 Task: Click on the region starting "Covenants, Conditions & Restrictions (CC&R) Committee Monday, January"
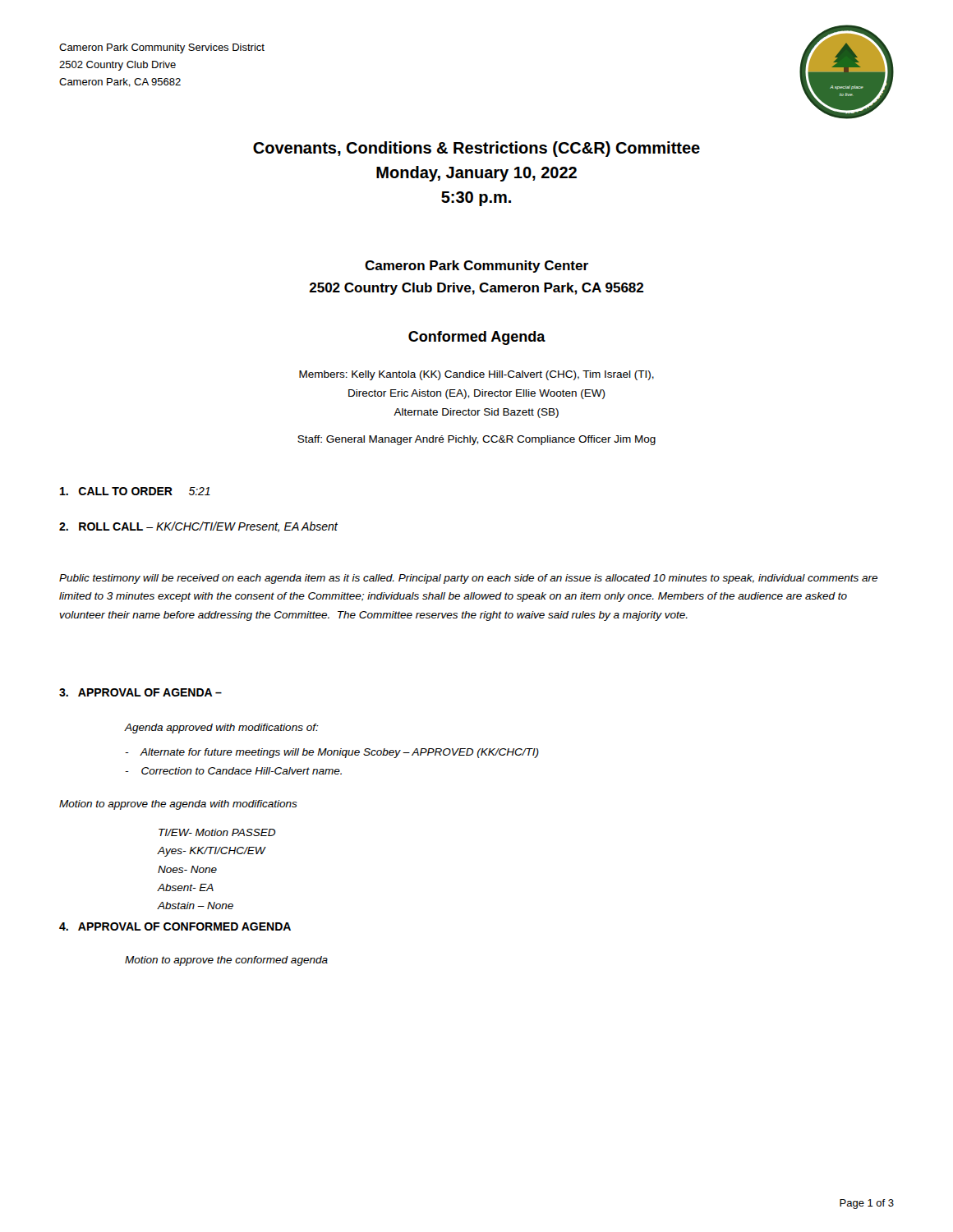point(476,172)
